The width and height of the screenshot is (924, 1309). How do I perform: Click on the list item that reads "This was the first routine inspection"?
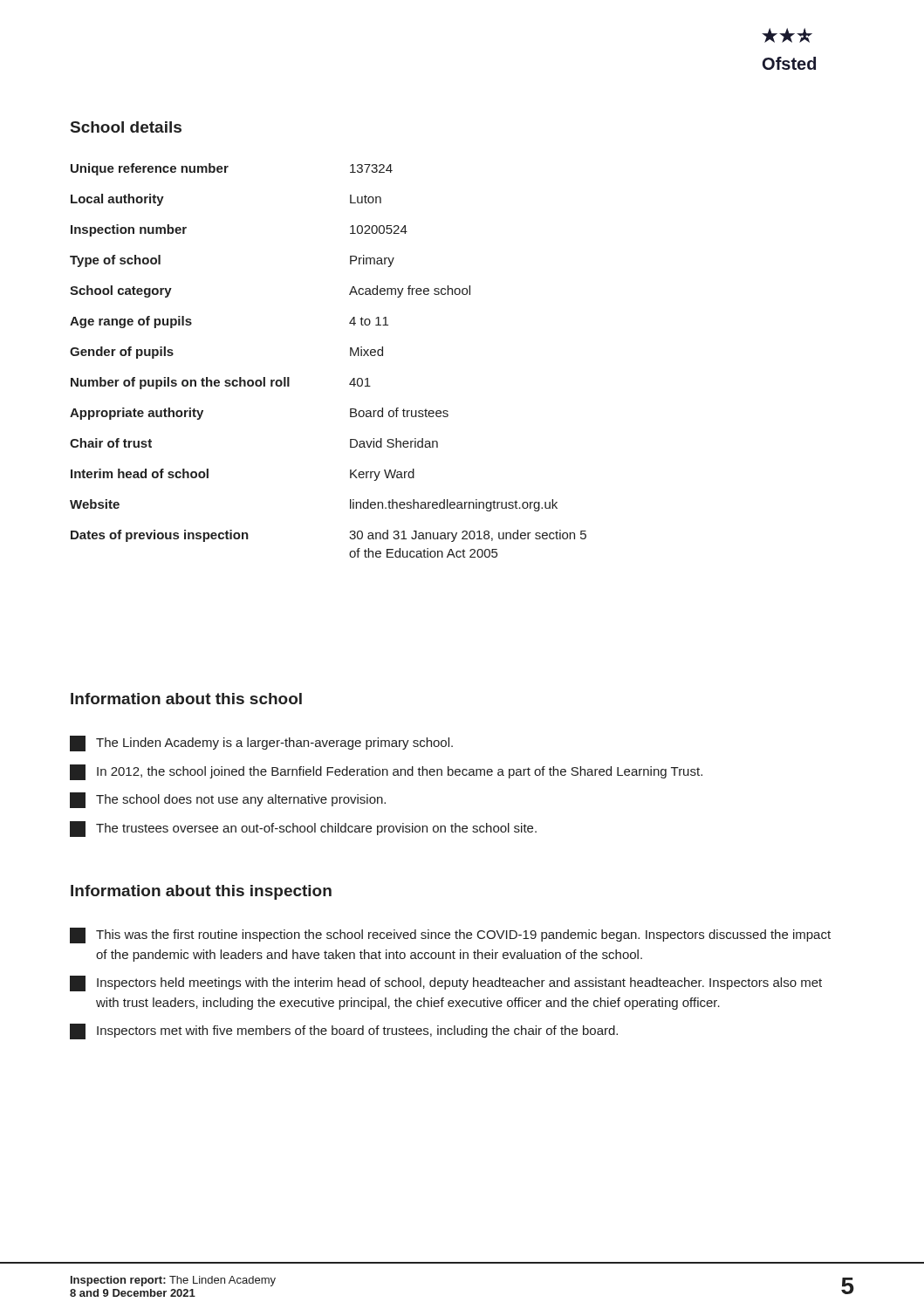click(454, 945)
